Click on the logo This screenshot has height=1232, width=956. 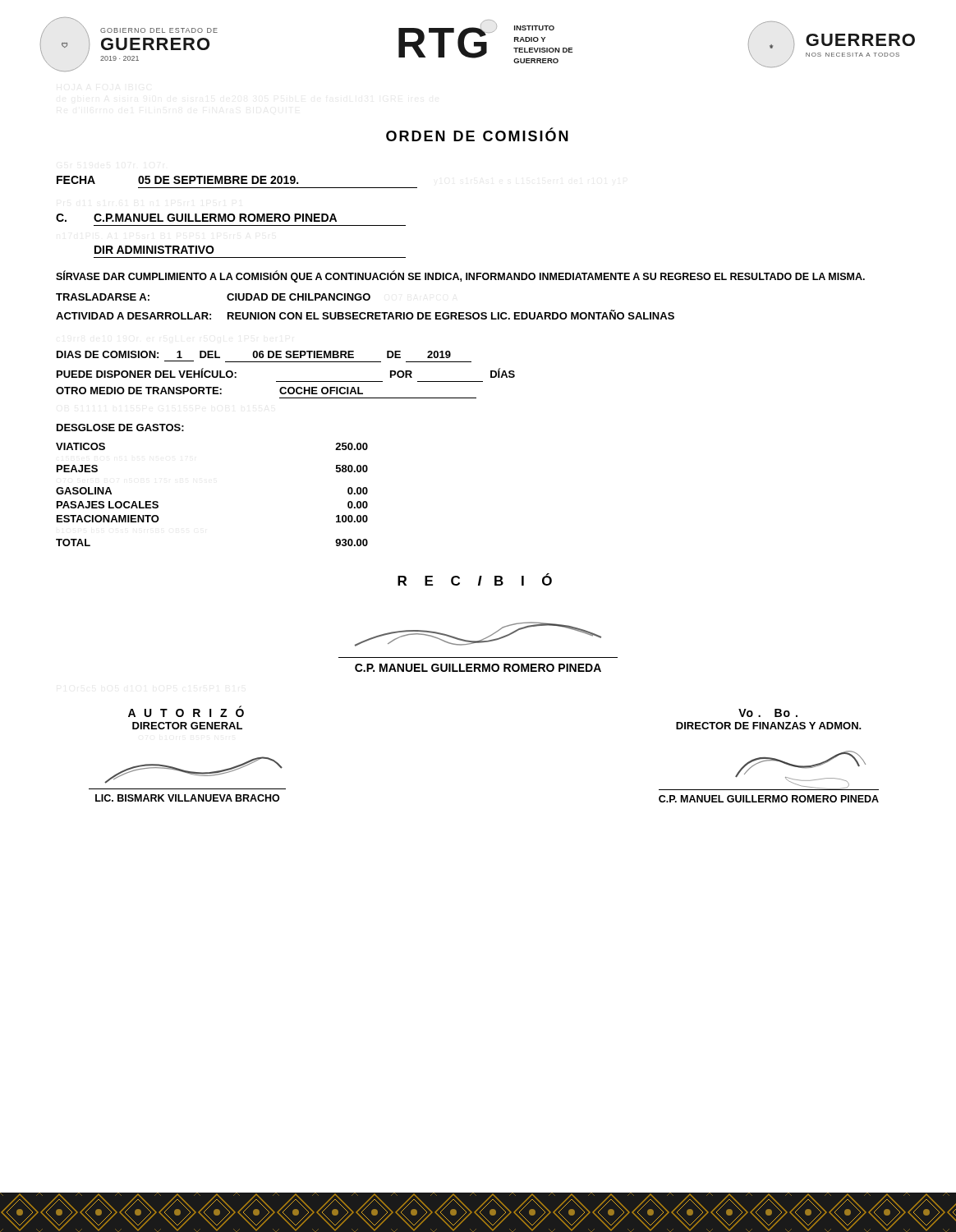(478, 39)
